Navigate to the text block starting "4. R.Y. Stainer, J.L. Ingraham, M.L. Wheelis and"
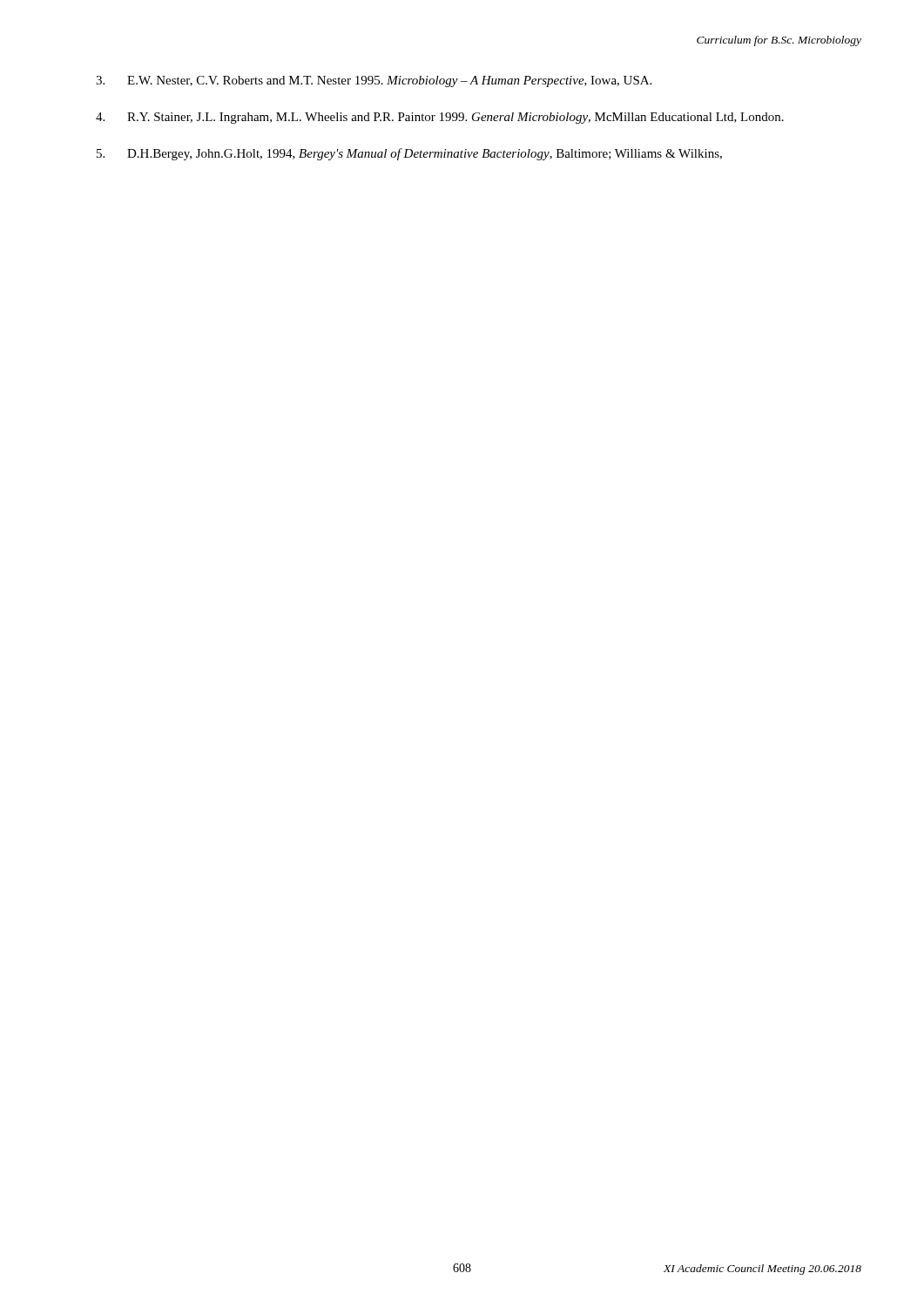The height and width of the screenshot is (1307, 924). coord(471,117)
